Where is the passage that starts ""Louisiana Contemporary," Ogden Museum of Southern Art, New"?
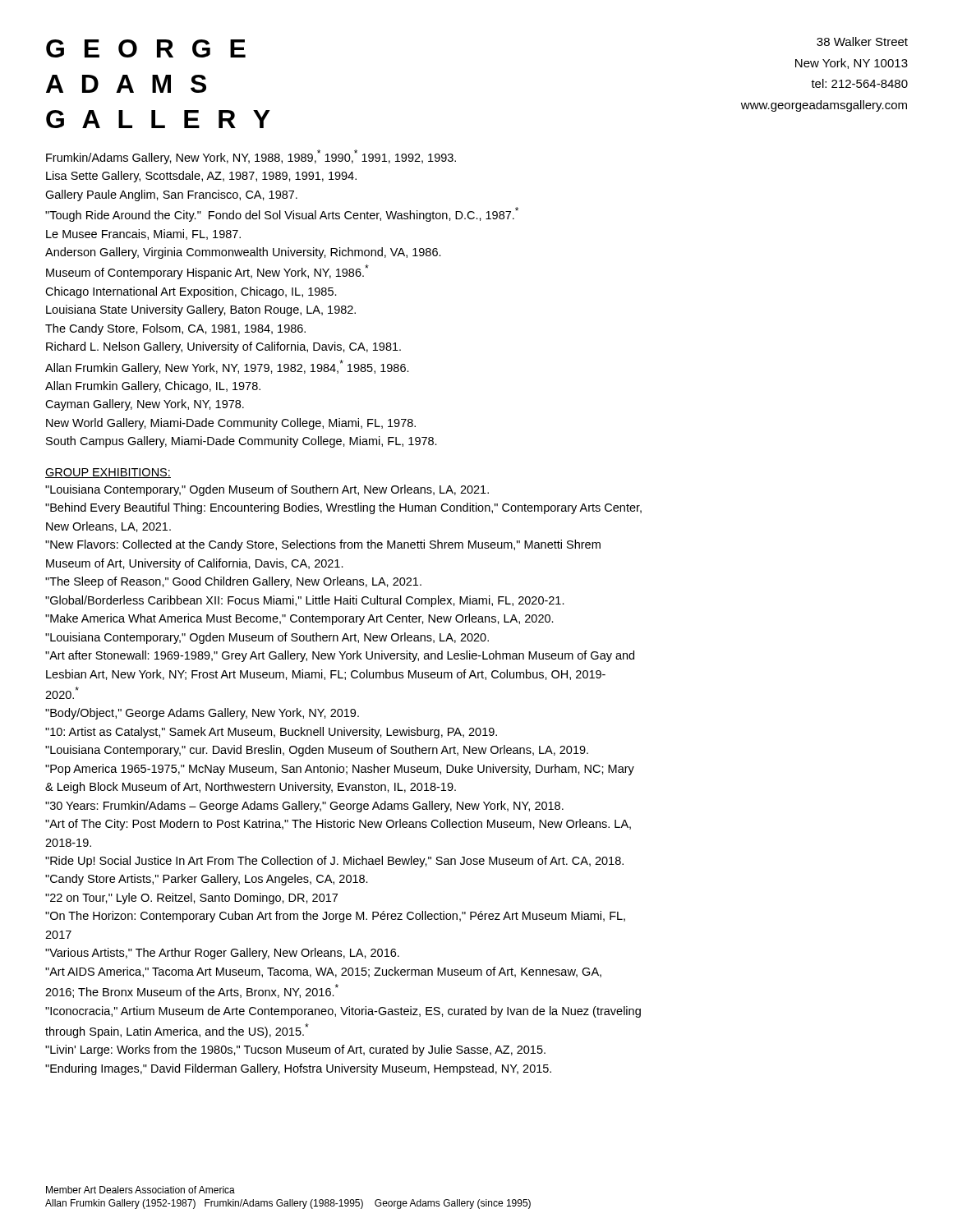The image size is (953, 1232). coord(476,779)
